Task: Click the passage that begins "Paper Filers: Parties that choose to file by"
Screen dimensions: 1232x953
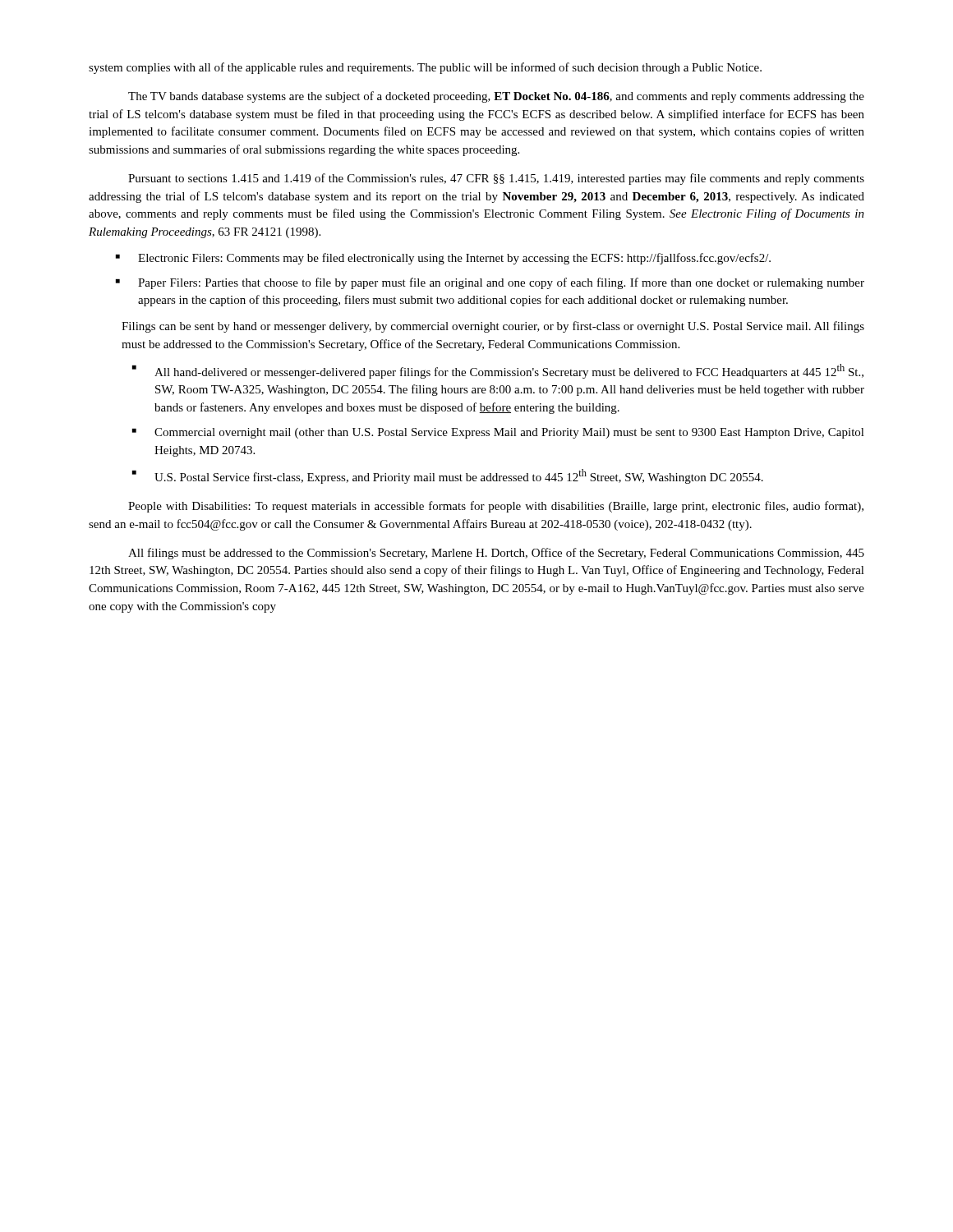Action: pos(501,291)
